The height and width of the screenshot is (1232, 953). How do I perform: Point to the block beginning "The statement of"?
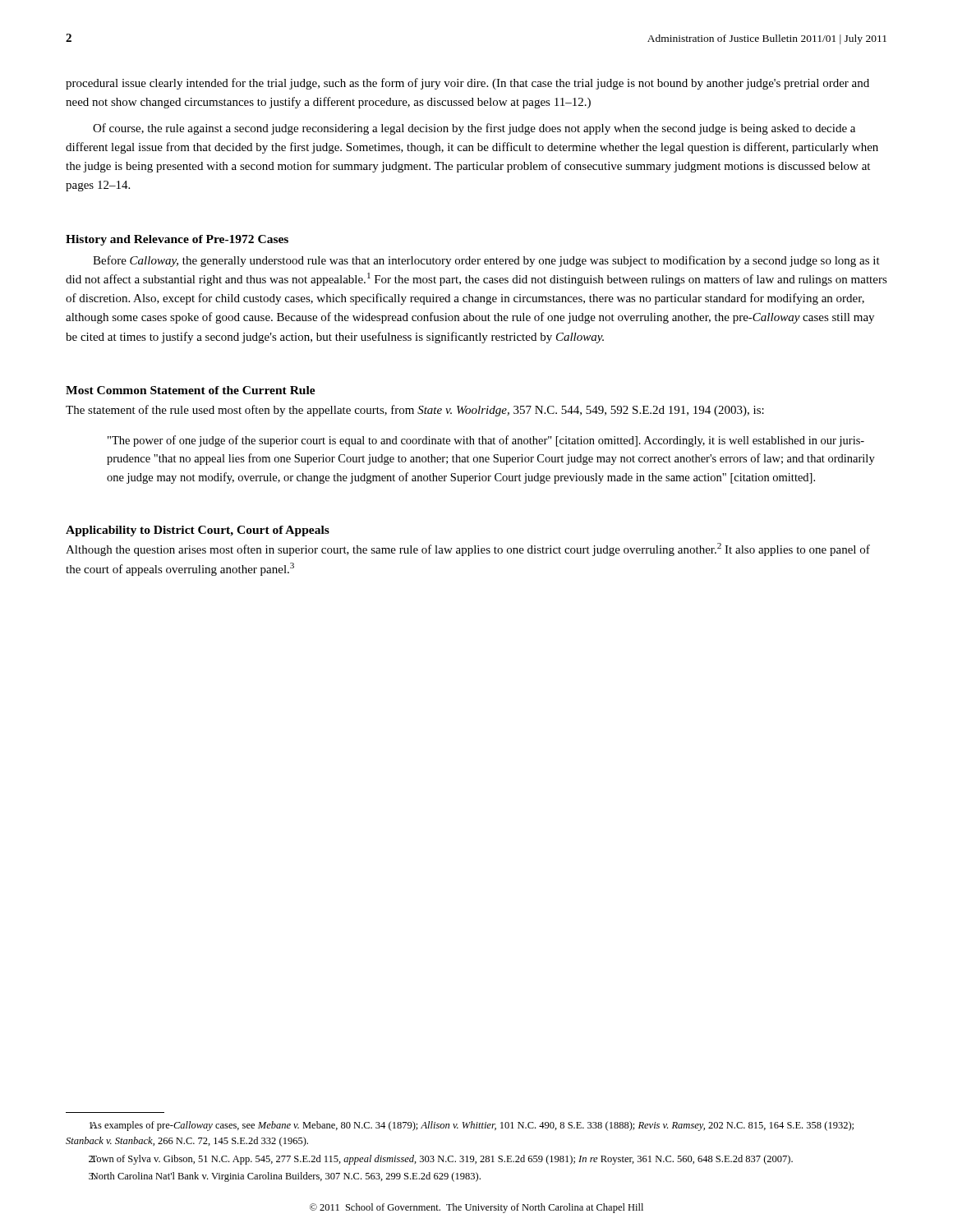tap(476, 410)
